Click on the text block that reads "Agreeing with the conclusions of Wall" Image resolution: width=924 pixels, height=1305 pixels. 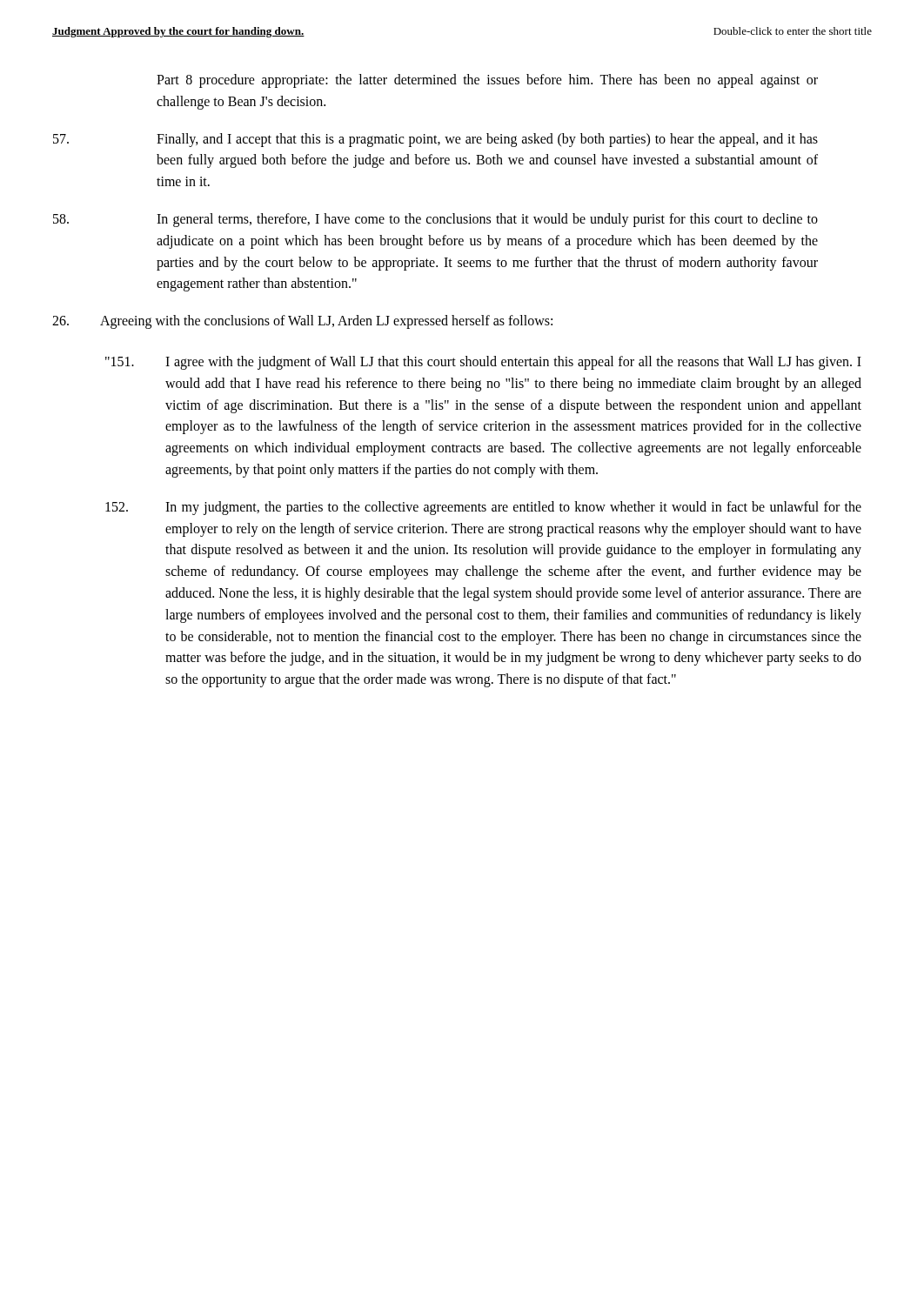(x=461, y=321)
